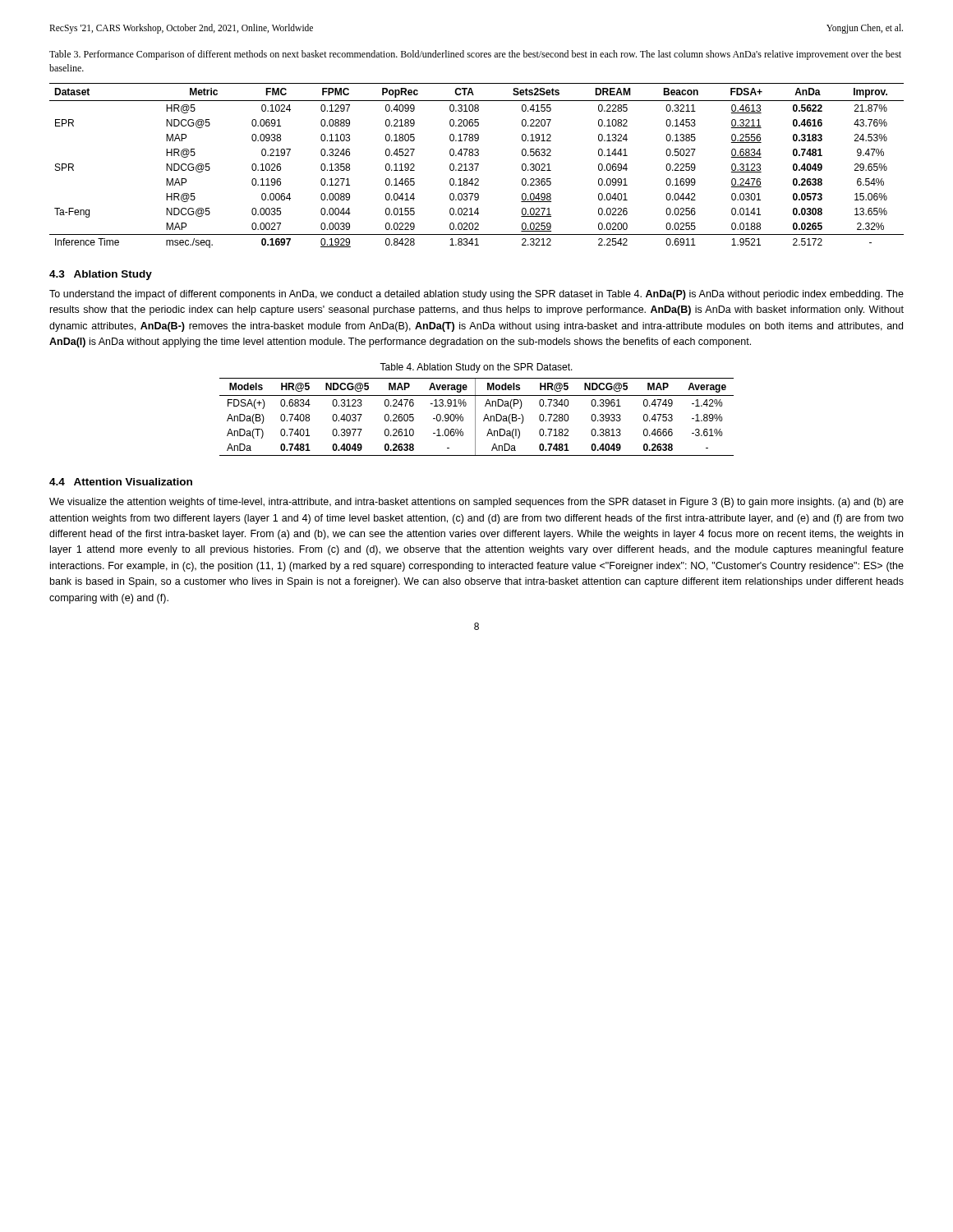Click on the region starting "4.4 Attention Visualization"
Screen dimensions: 1232x953
point(121,482)
